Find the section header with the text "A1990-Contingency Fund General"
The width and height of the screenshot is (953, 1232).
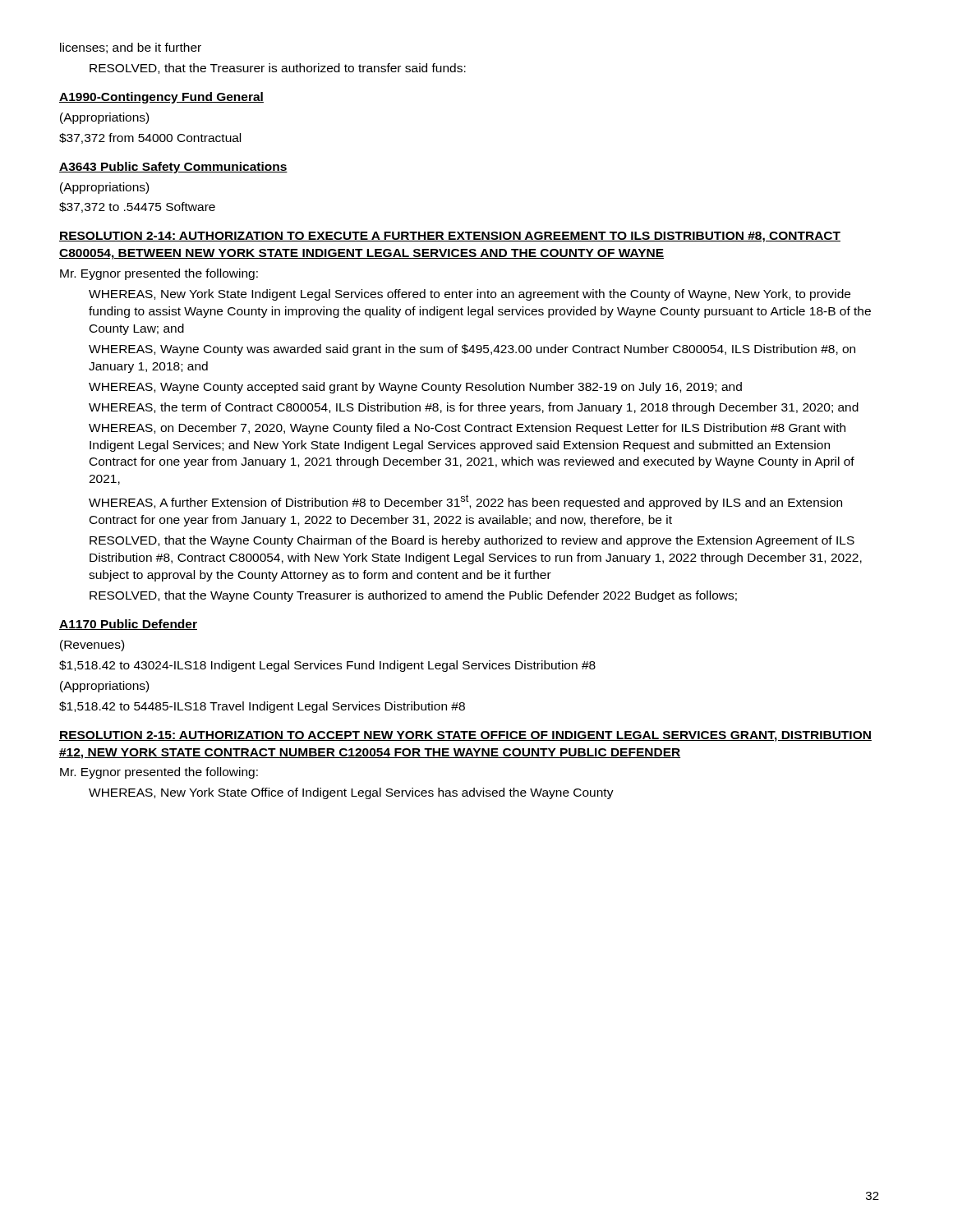point(161,98)
